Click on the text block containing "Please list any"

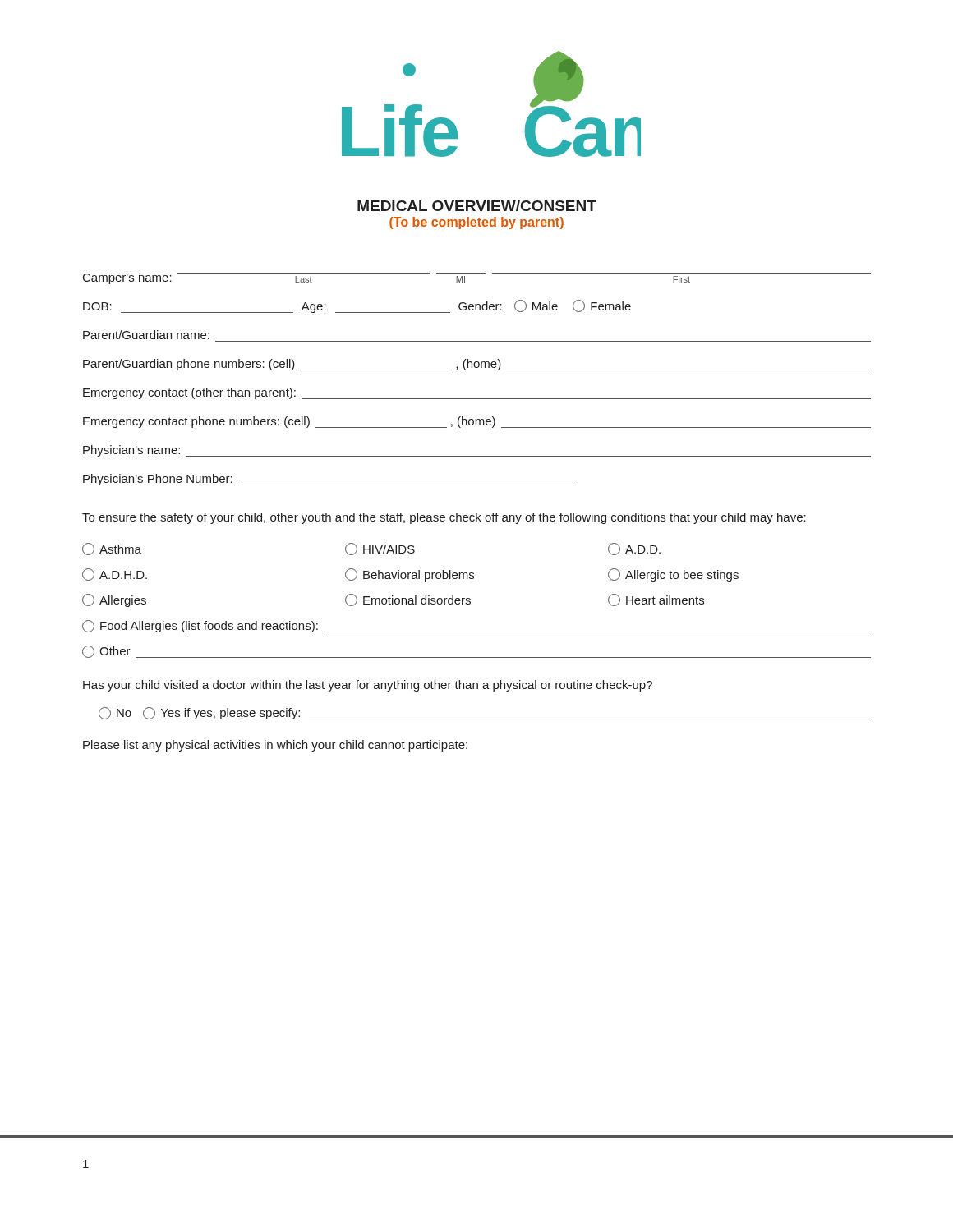click(x=275, y=745)
